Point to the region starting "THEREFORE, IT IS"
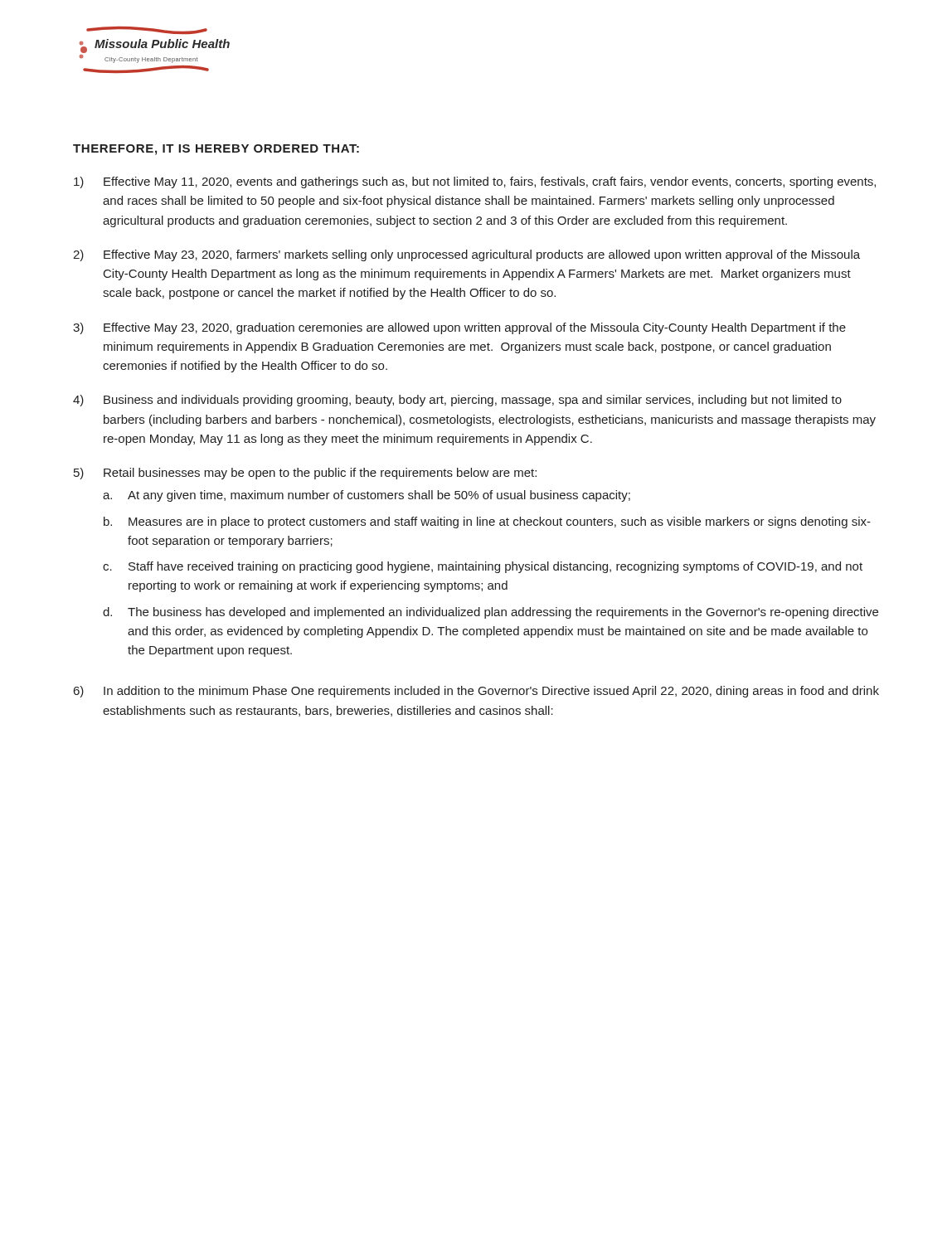 (x=217, y=148)
